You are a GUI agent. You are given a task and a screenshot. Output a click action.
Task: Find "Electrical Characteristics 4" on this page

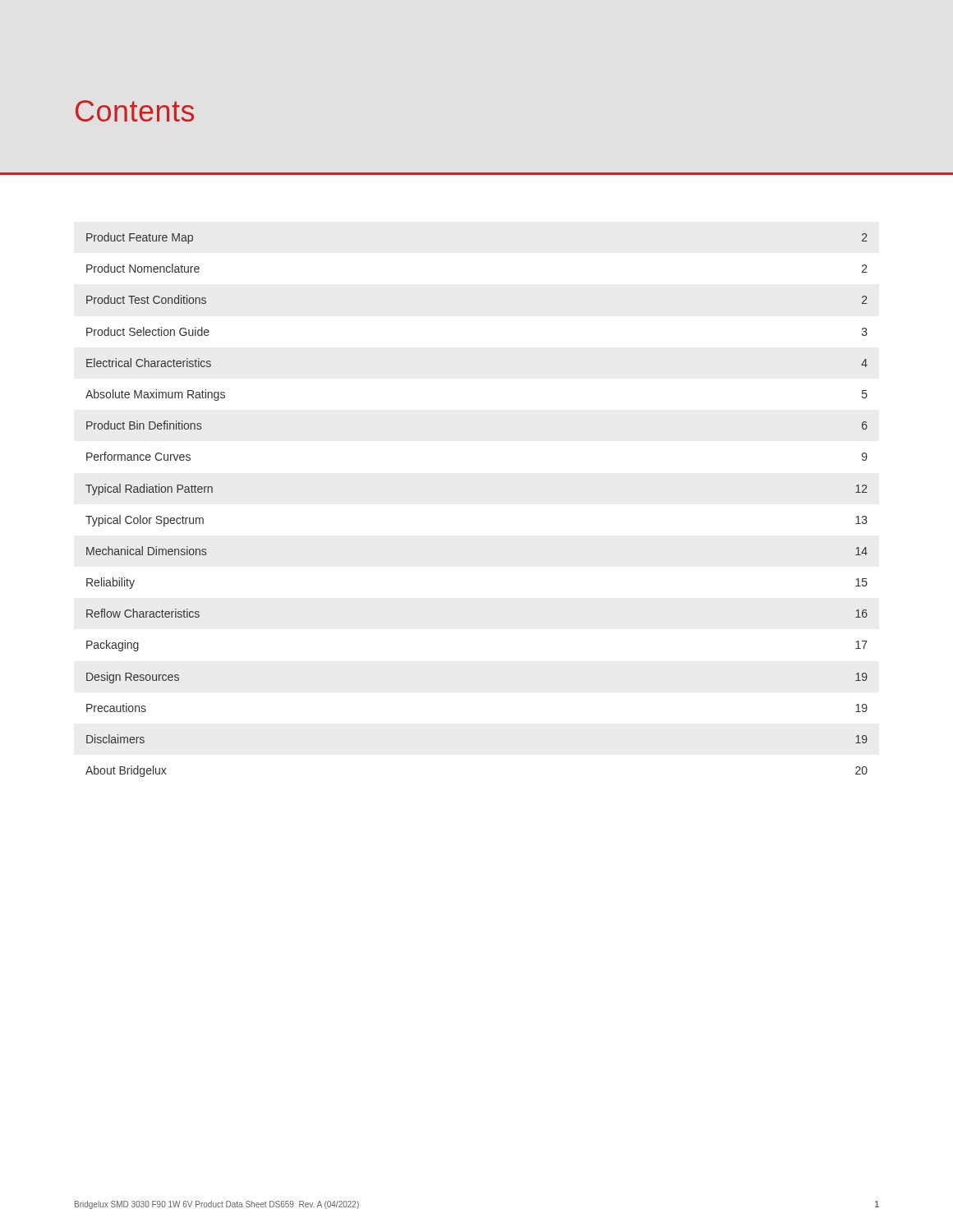[146, 362]
